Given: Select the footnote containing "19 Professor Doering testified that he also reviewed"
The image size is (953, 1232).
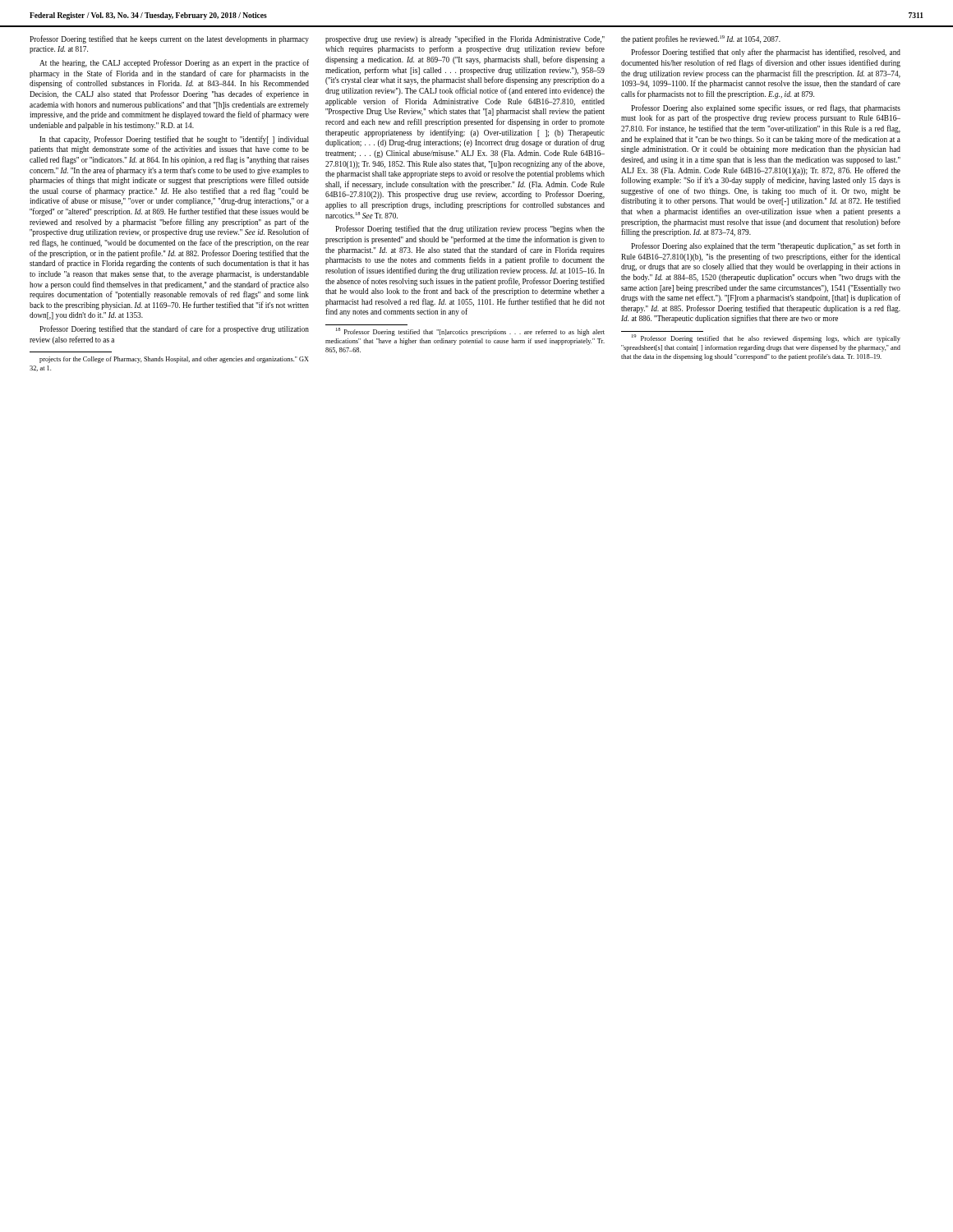Looking at the screenshot, I should coord(761,348).
